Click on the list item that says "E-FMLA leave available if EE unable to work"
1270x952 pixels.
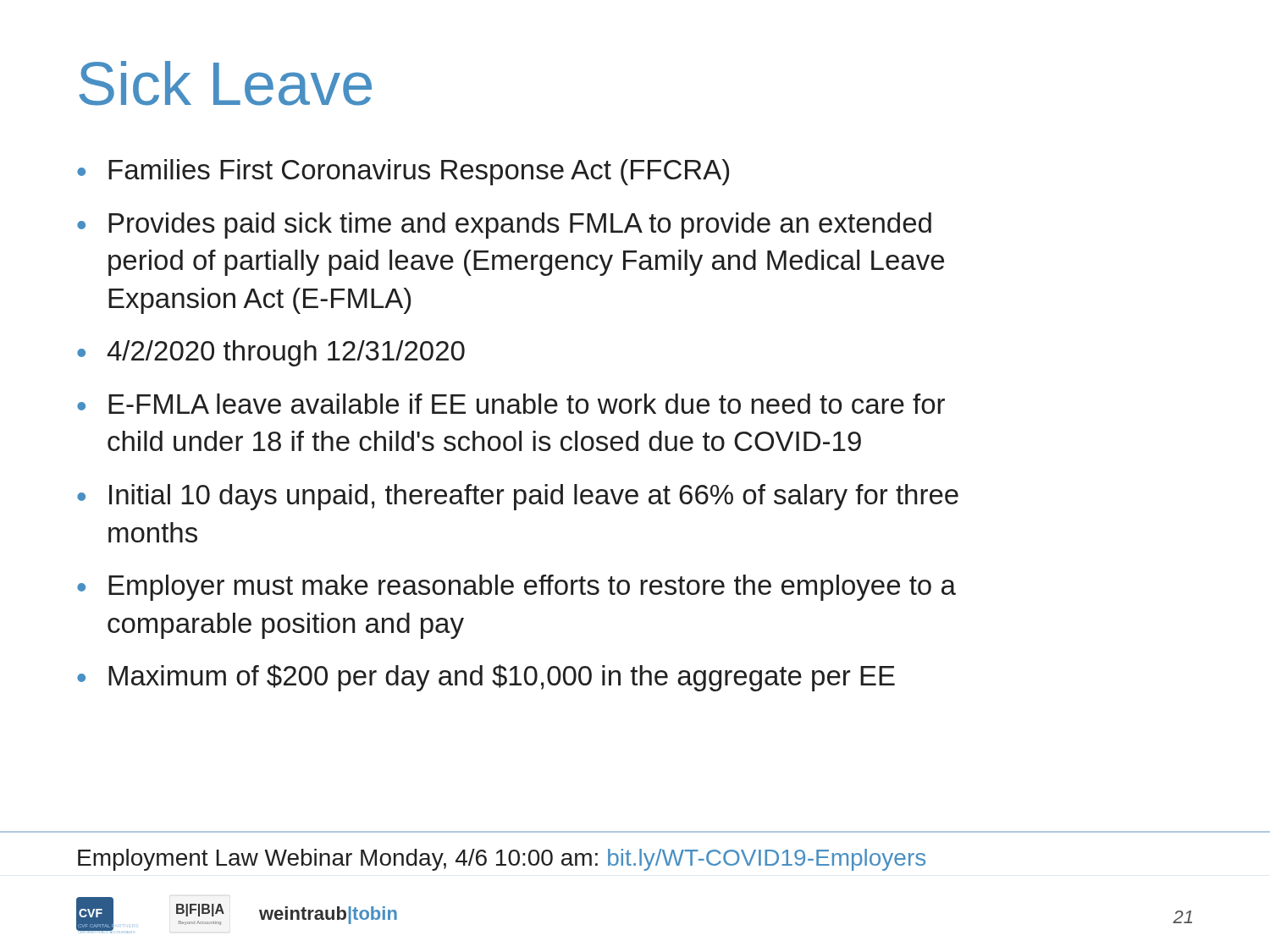pos(526,423)
